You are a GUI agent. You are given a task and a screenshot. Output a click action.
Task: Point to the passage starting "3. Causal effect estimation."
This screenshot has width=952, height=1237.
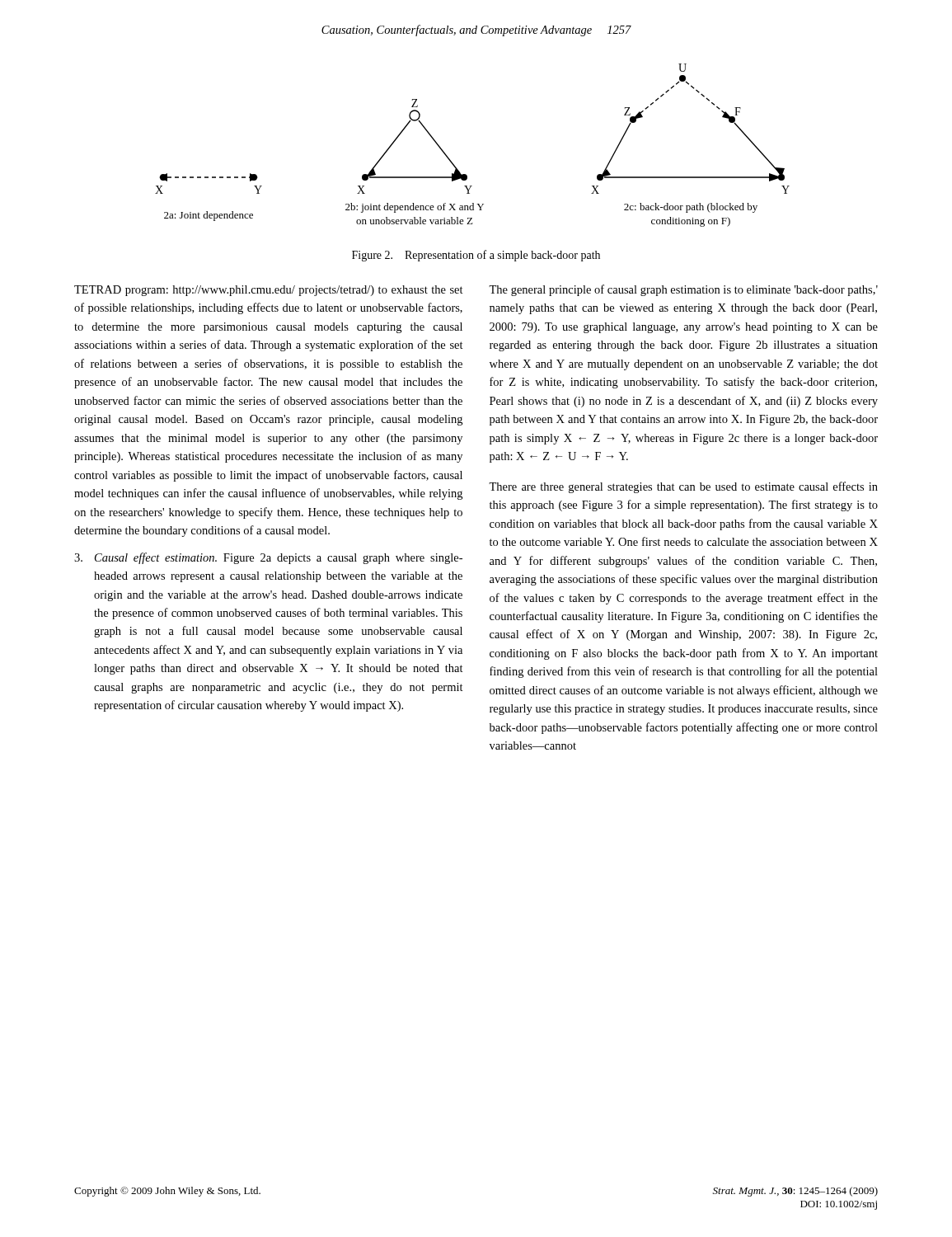[268, 631]
